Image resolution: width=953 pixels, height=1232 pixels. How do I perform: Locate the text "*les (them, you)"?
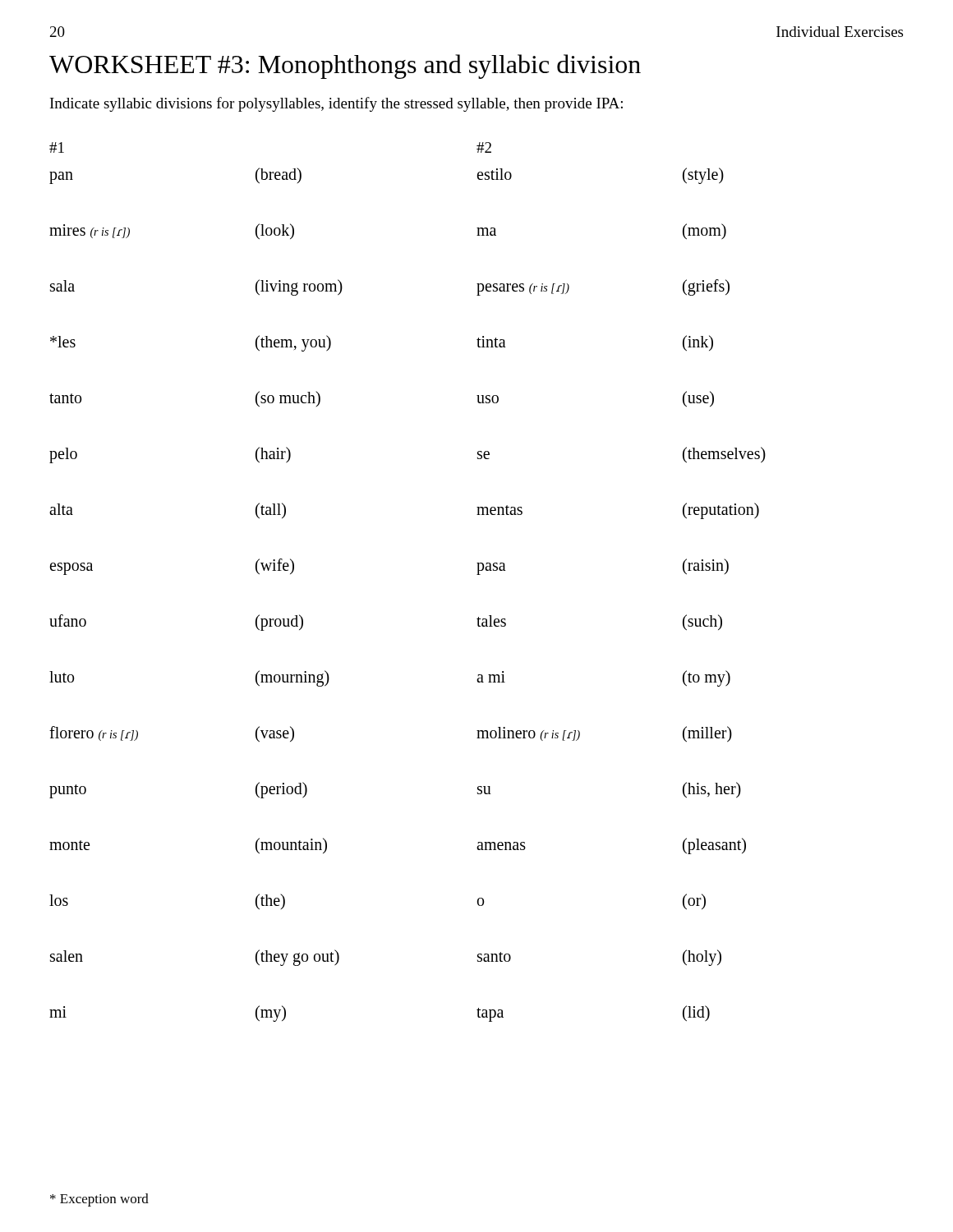[x=65, y=343]
